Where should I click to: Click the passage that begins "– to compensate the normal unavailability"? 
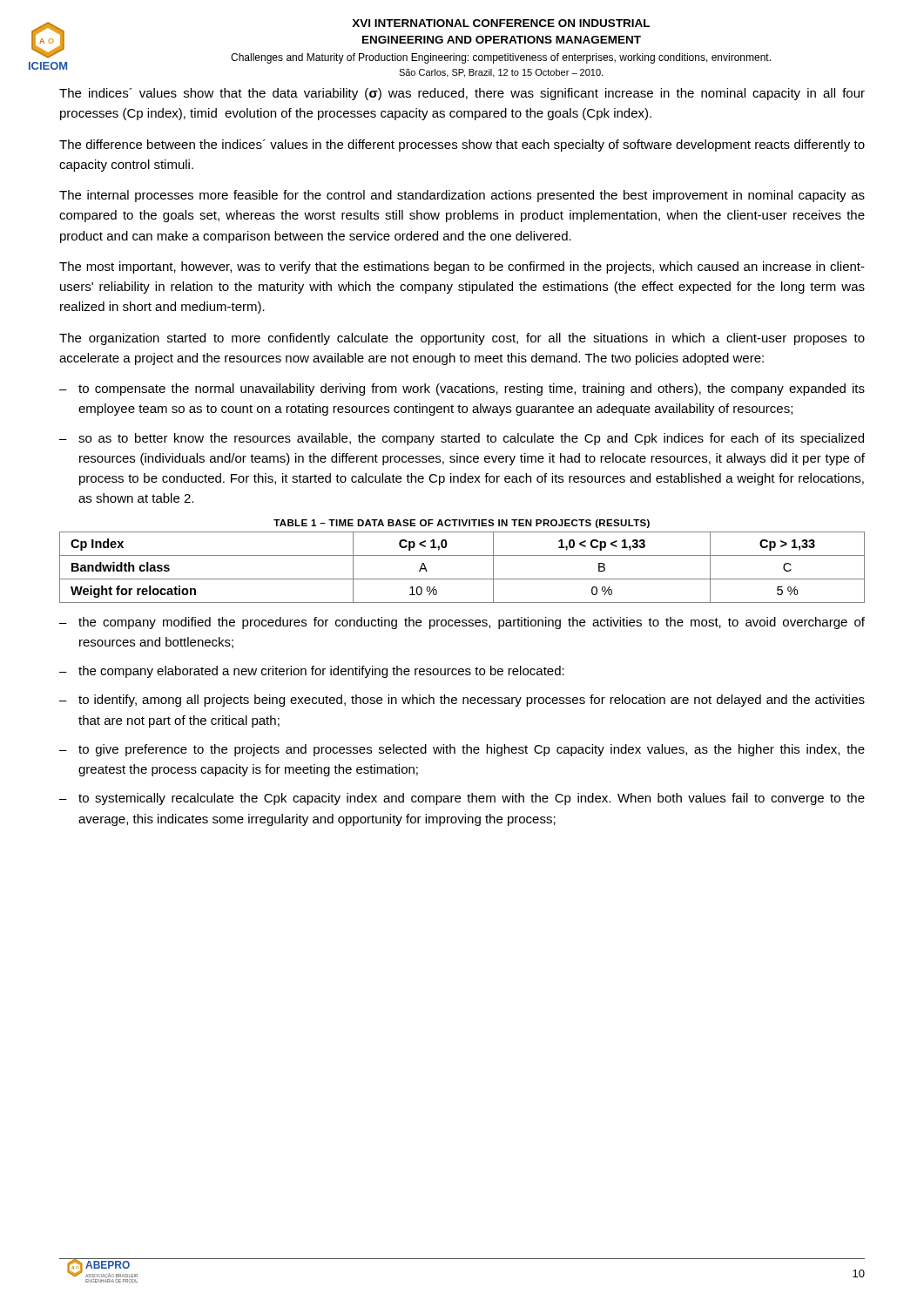point(462,398)
